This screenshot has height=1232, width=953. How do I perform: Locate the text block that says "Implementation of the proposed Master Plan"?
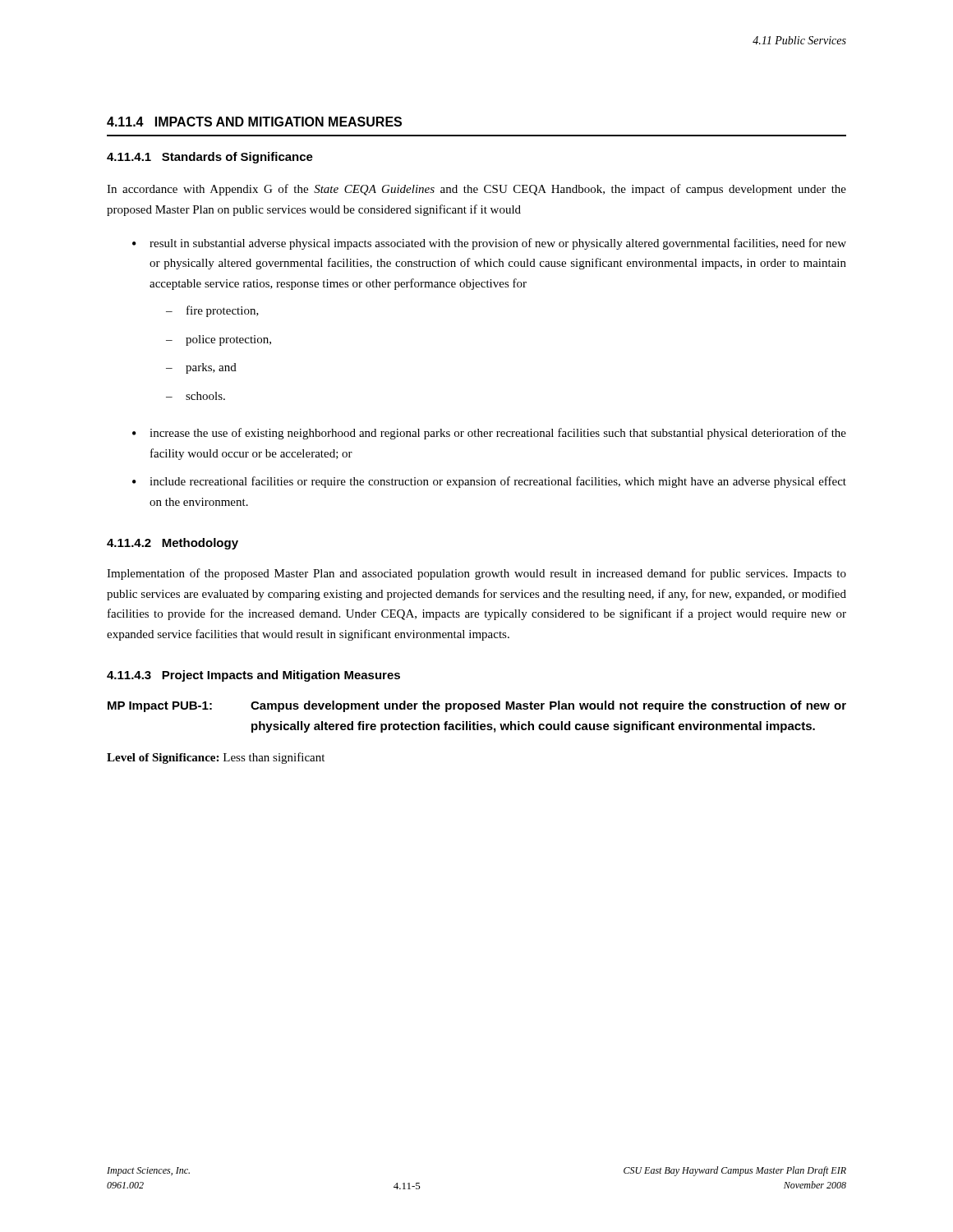click(476, 604)
